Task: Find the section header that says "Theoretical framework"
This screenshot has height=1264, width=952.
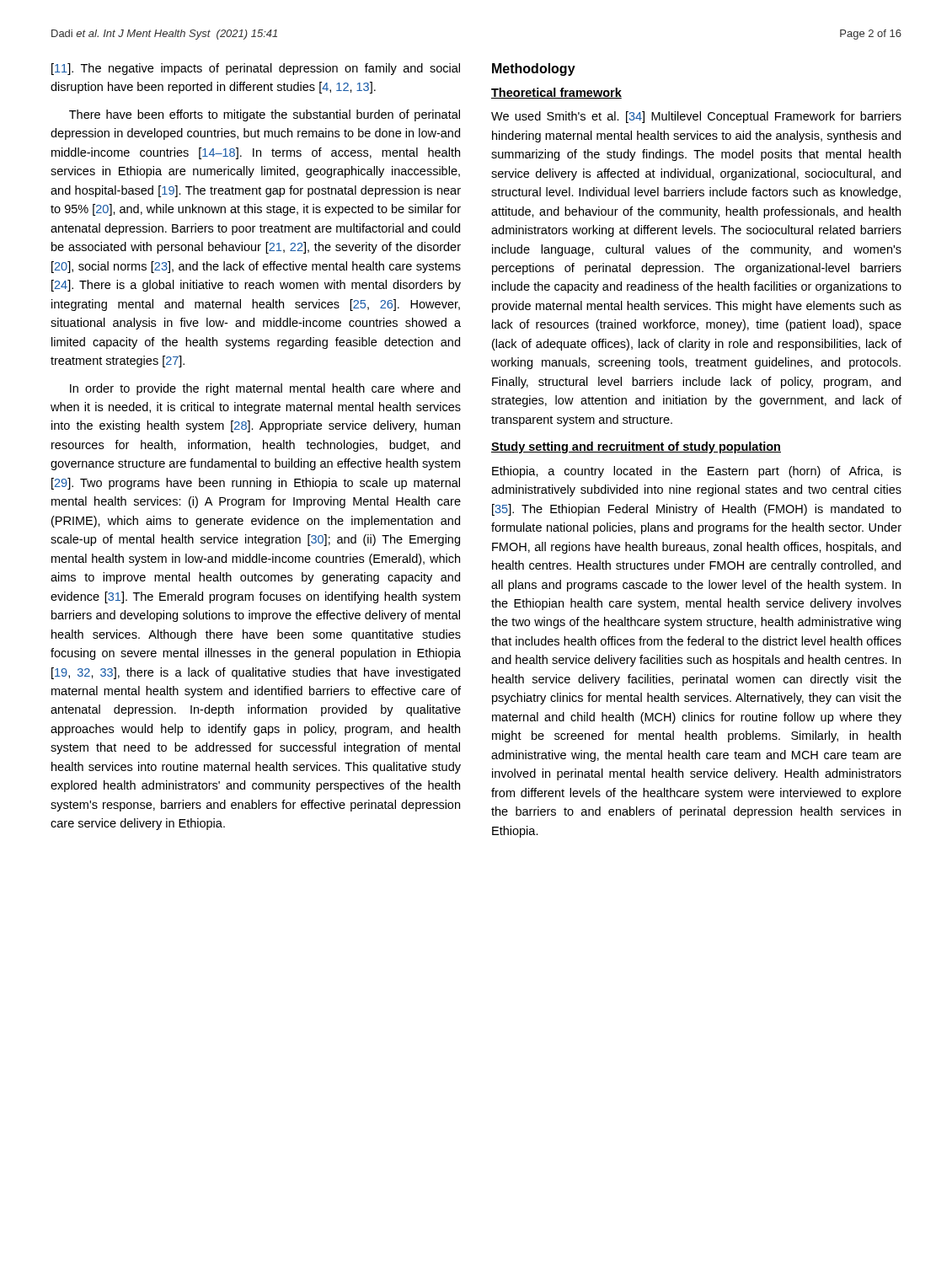Action: point(556,93)
